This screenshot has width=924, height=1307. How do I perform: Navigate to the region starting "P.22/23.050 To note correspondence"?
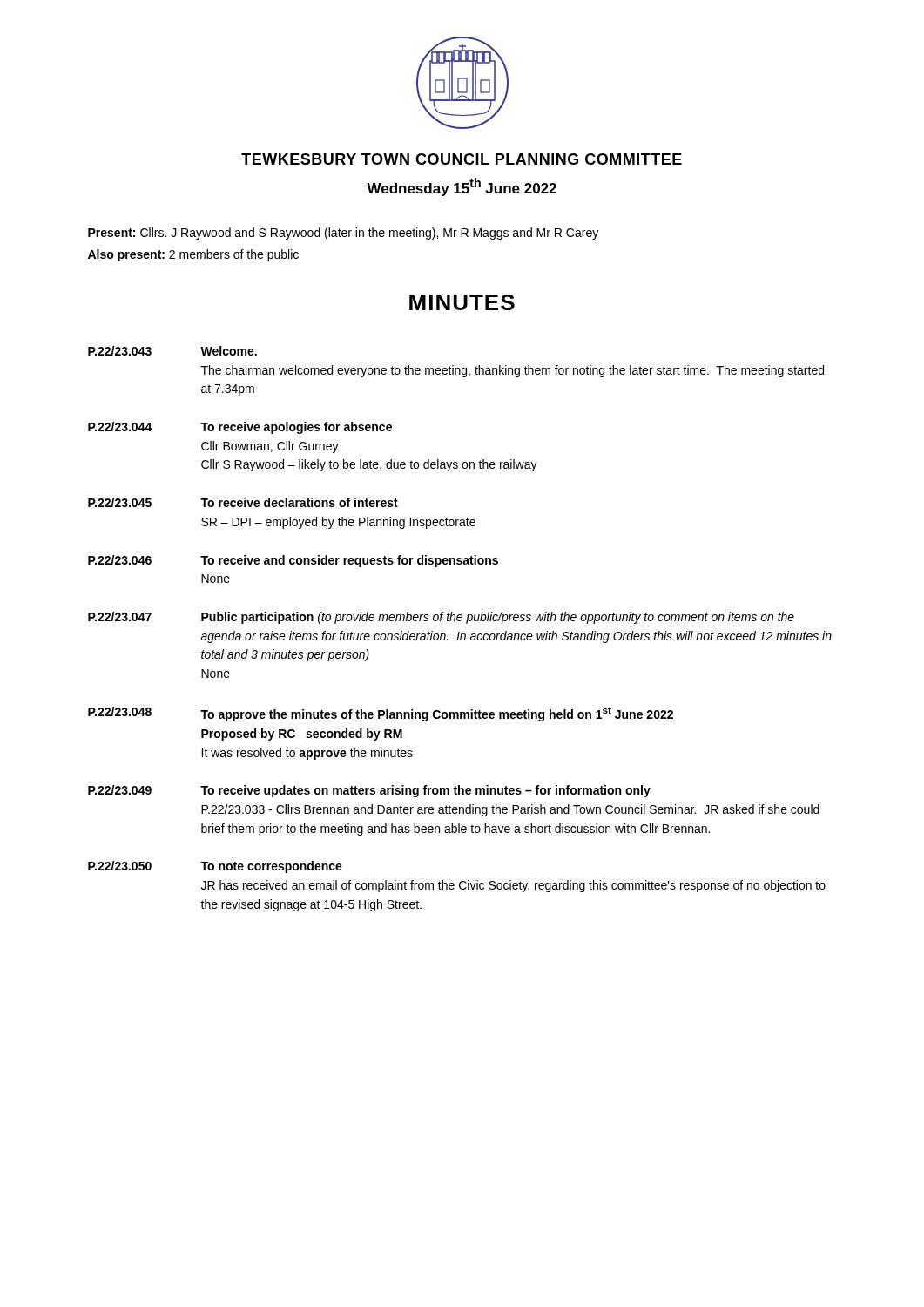(x=462, y=886)
